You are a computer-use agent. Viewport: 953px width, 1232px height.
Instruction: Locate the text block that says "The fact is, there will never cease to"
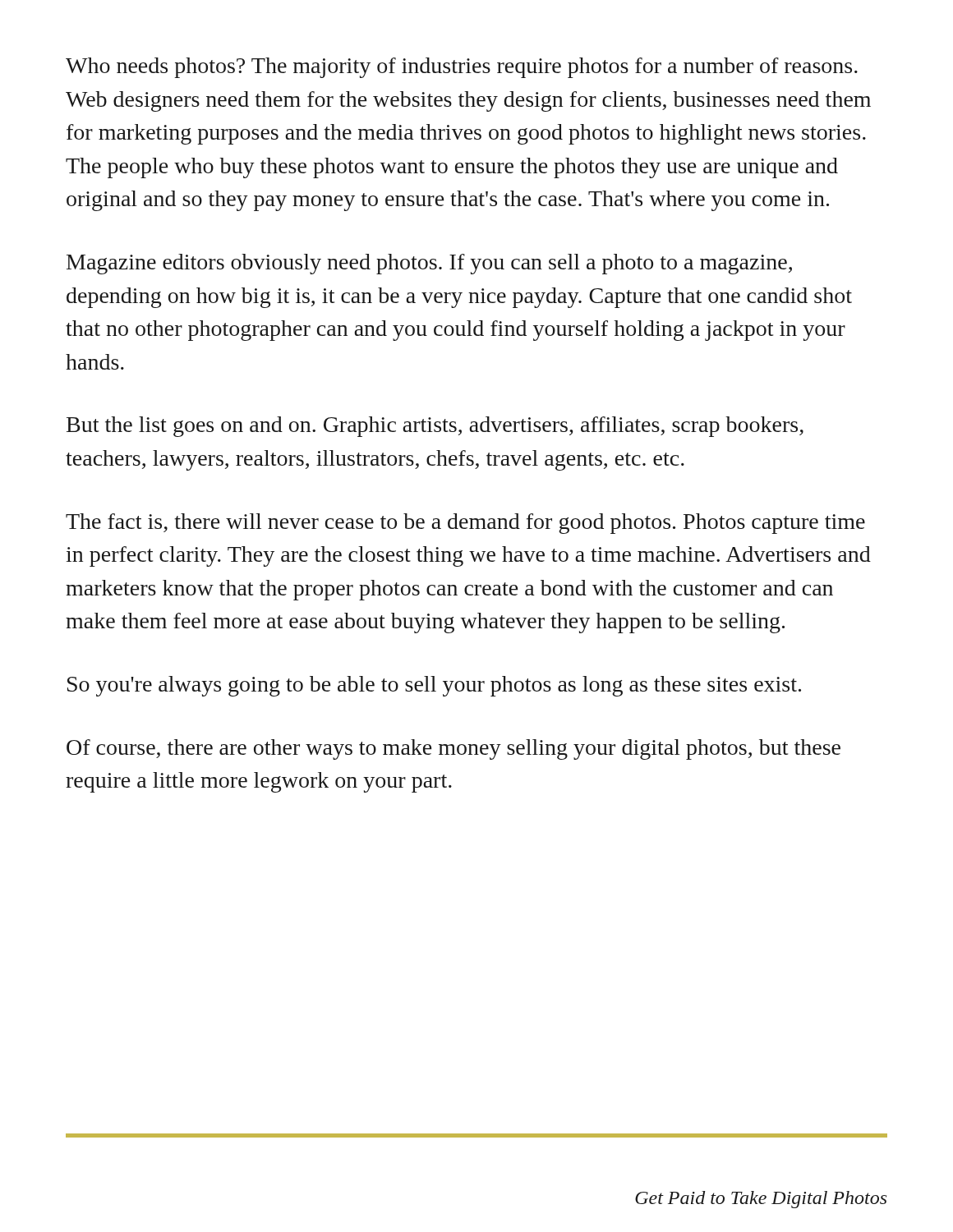pyautogui.click(x=468, y=571)
